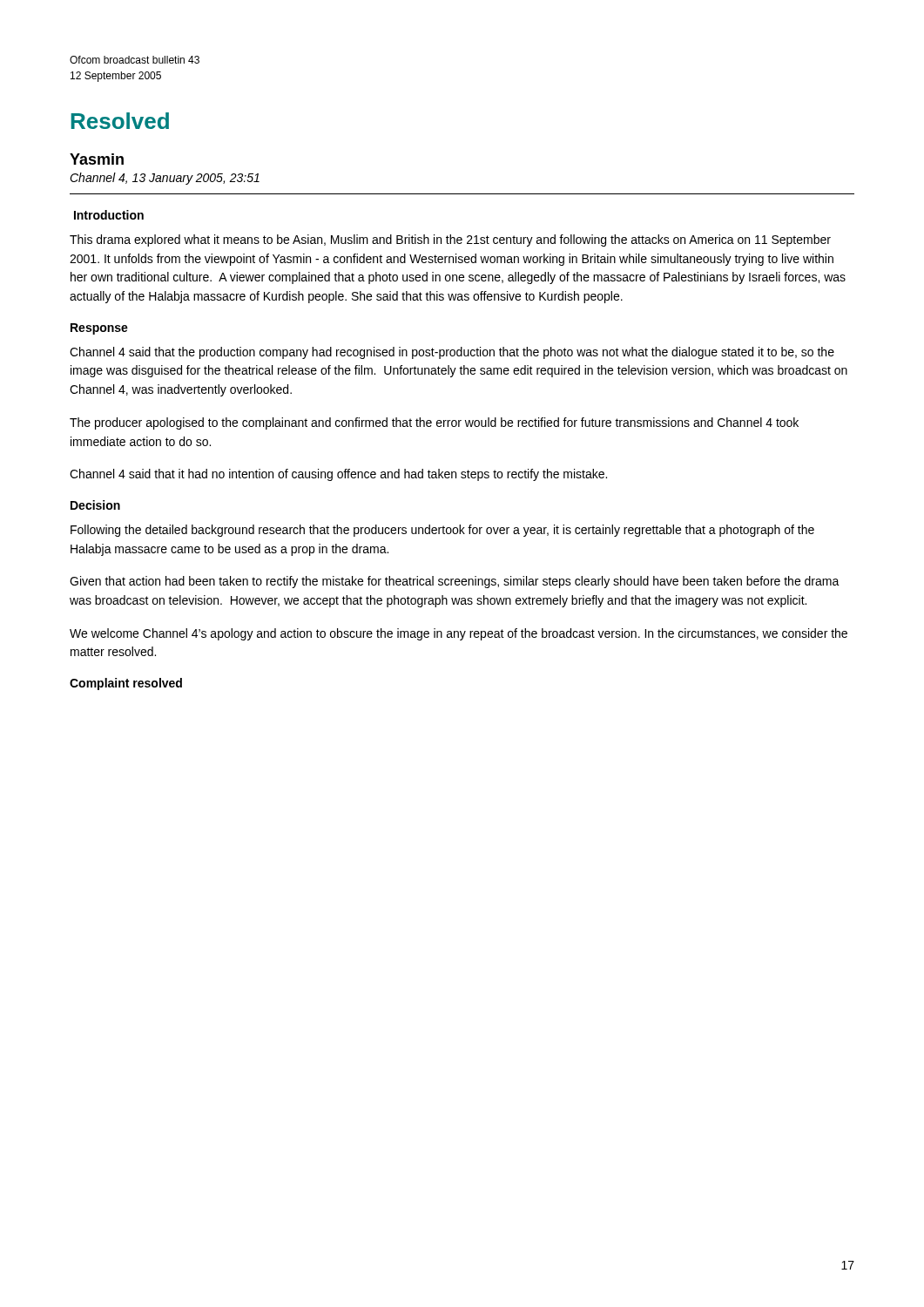Select the block starting "The producer apologised to the complainant"
924x1307 pixels.
pos(434,432)
